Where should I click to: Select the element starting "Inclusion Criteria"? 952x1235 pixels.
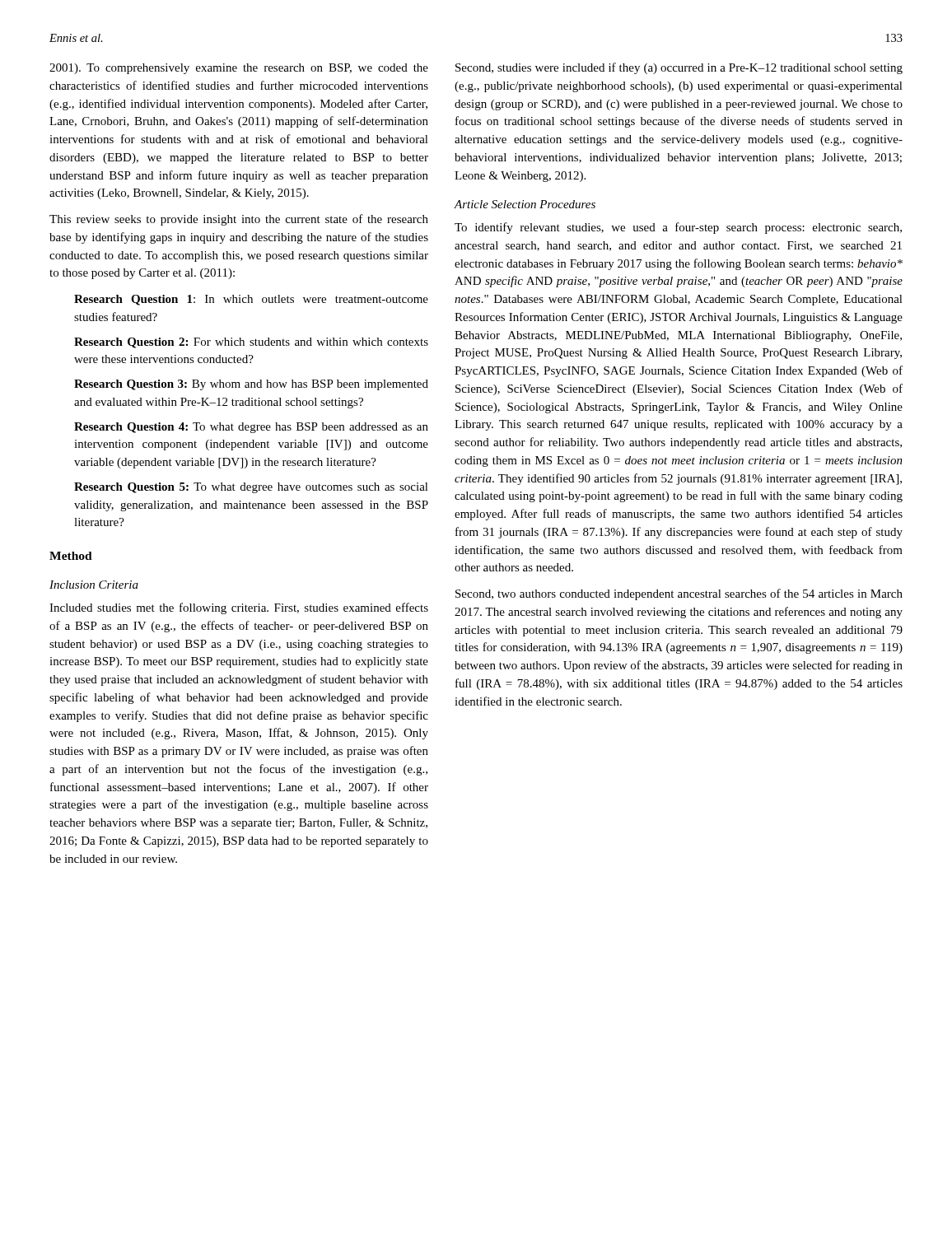[94, 585]
